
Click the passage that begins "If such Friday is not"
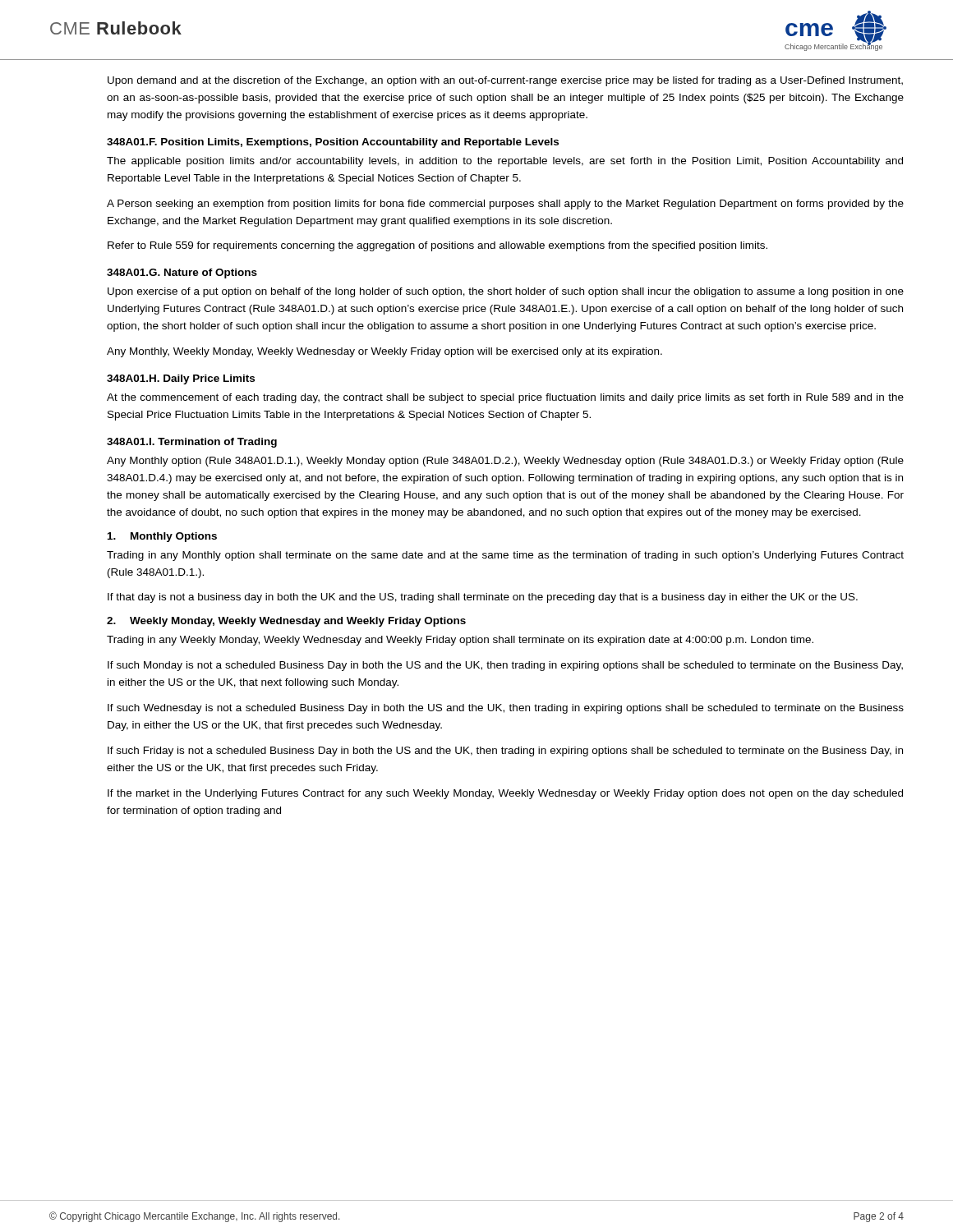click(505, 759)
